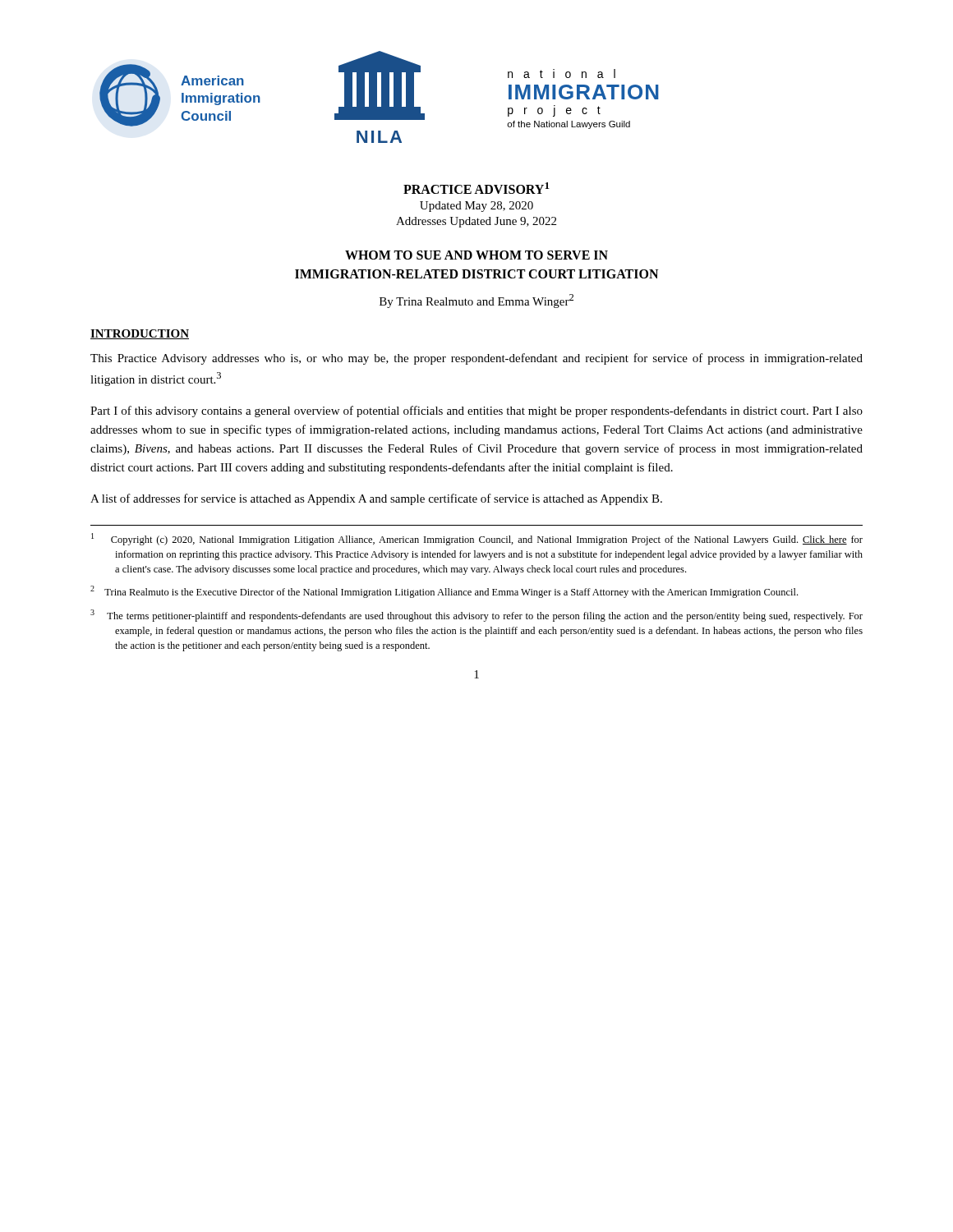Find the section header

tap(140, 334)
